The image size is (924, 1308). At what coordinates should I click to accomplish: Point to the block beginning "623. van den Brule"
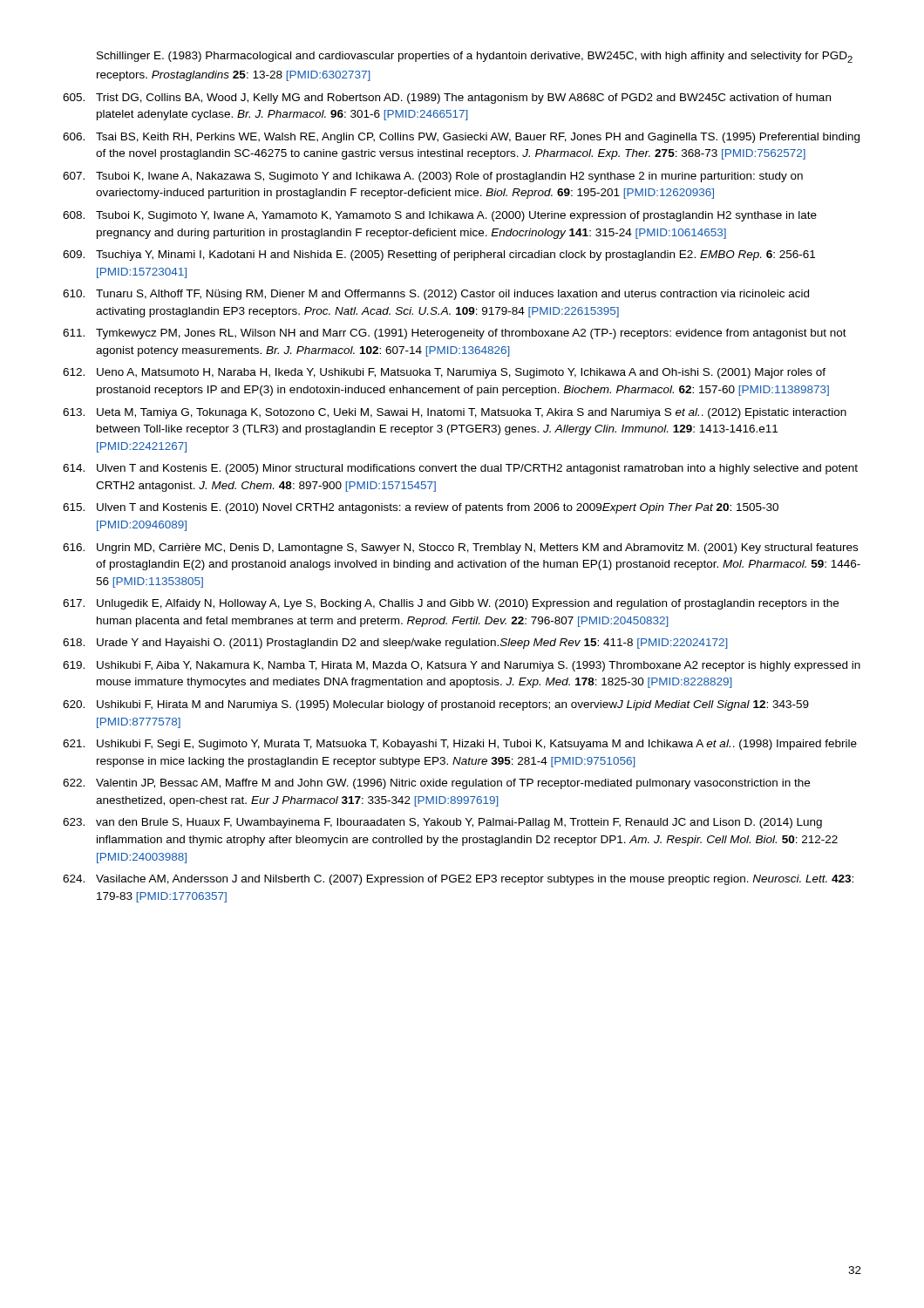[x=462, y=839]
